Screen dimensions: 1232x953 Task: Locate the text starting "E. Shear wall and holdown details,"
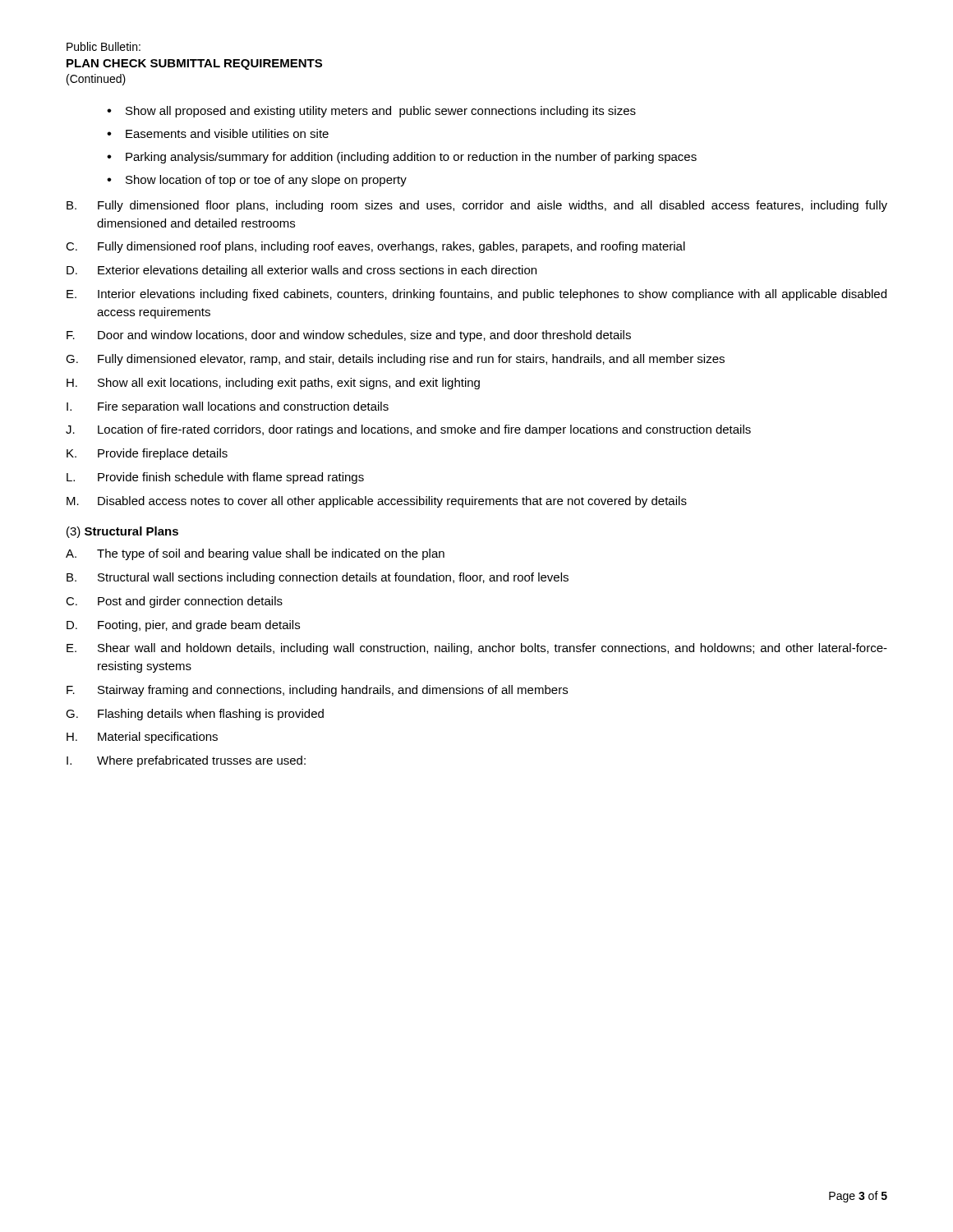click(476, 657)
